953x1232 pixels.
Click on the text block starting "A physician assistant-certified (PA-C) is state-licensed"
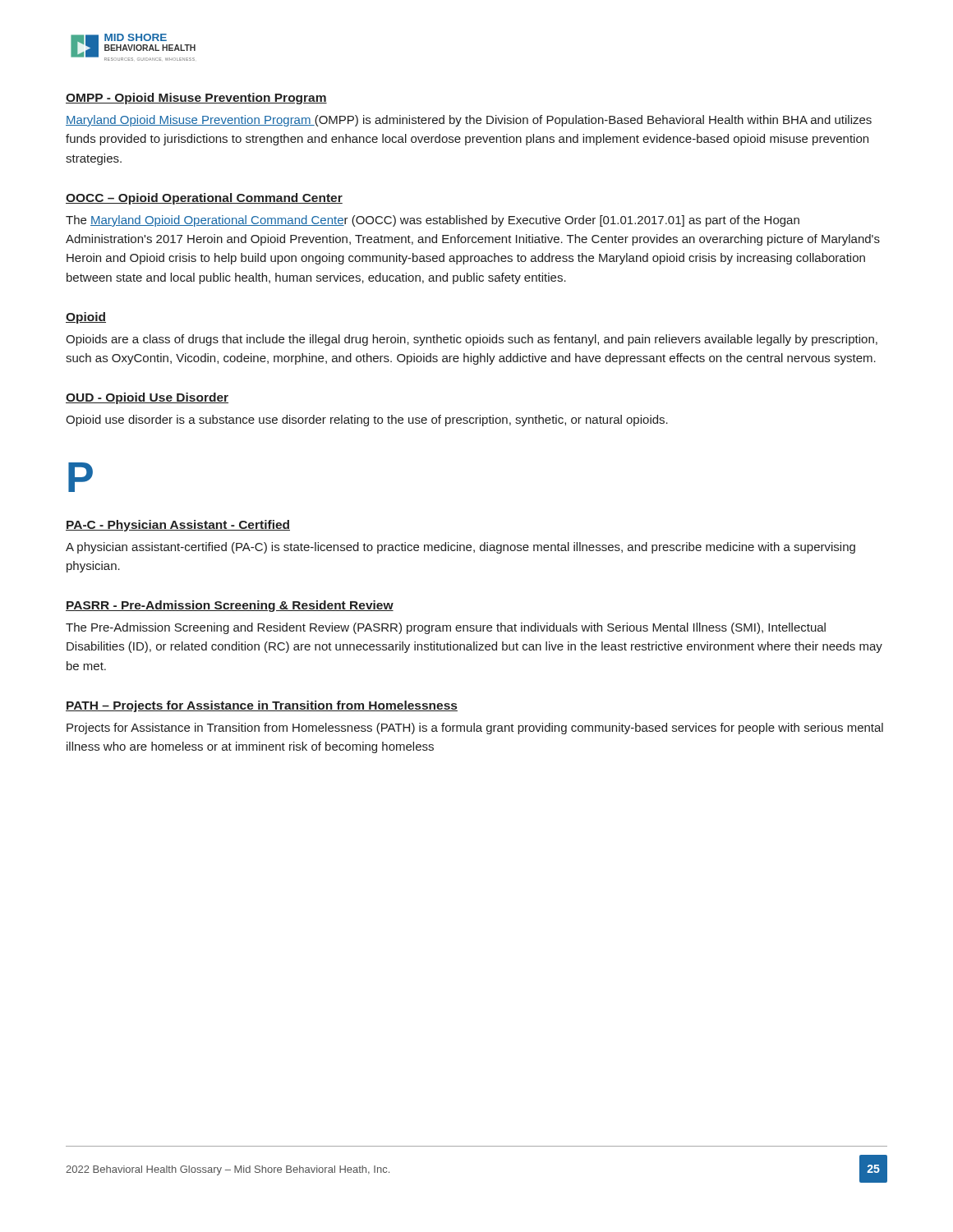461,556
